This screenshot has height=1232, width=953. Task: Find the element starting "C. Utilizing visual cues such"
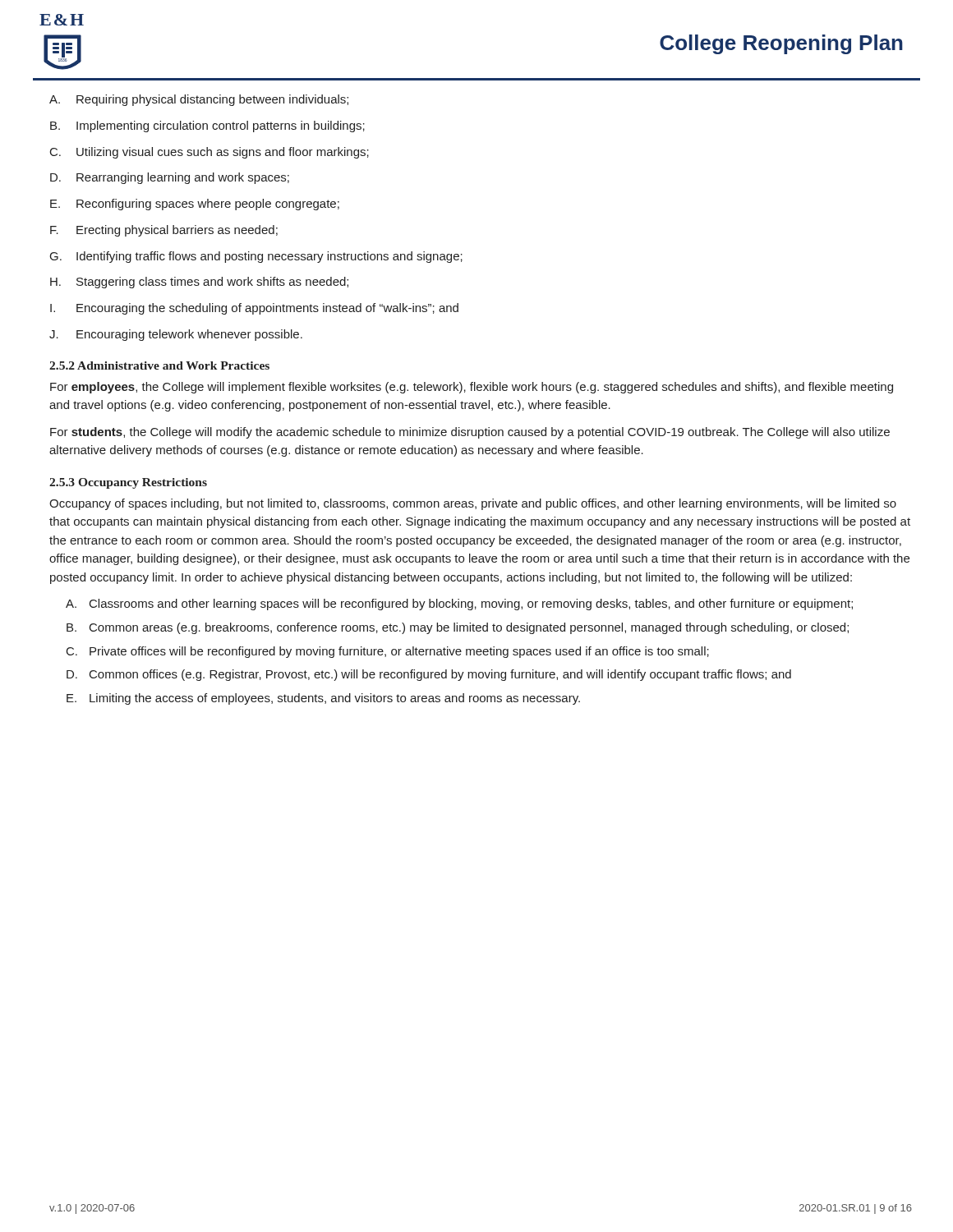[209, 151]
